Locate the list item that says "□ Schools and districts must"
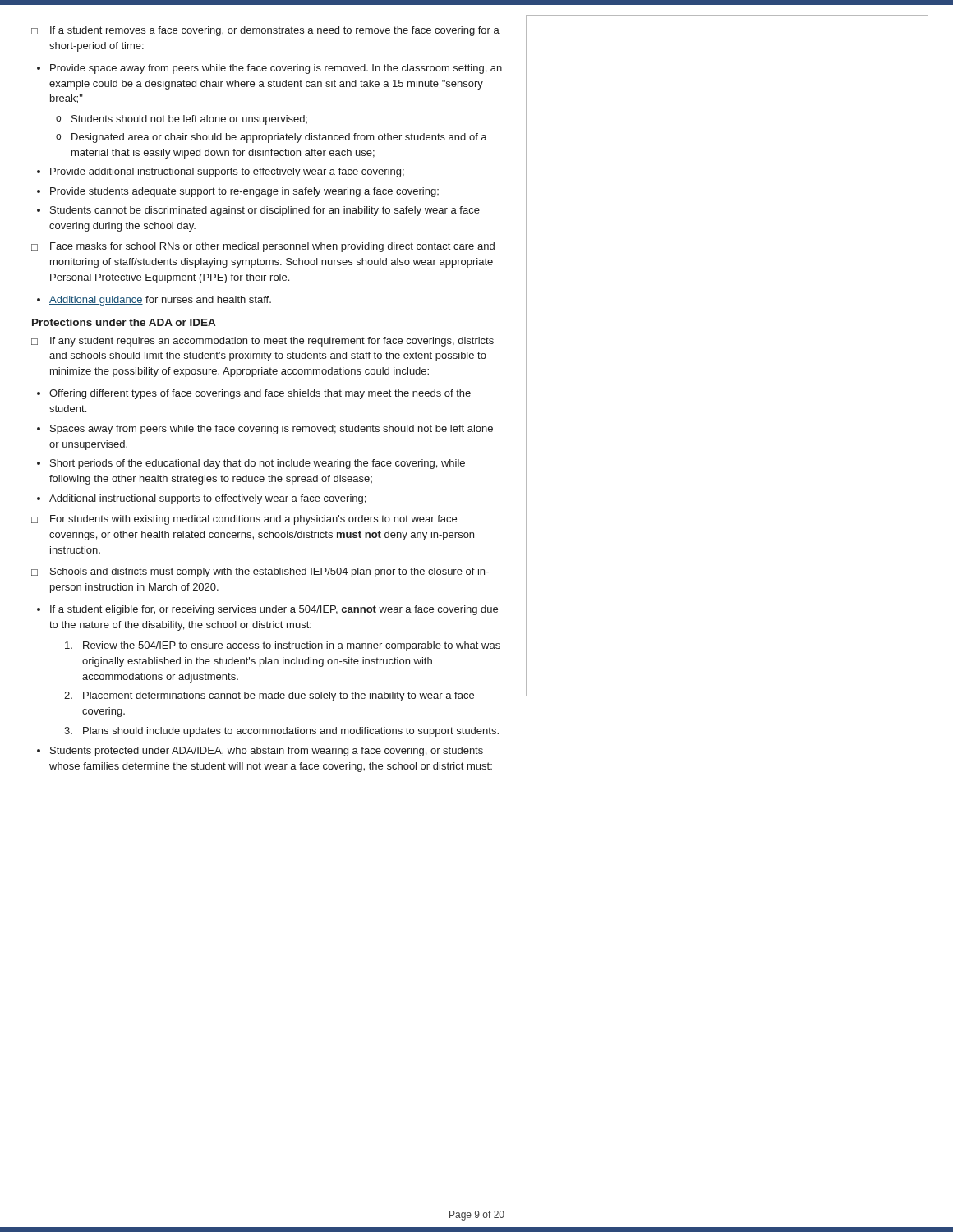The image size is (953, 1232). 267,669
